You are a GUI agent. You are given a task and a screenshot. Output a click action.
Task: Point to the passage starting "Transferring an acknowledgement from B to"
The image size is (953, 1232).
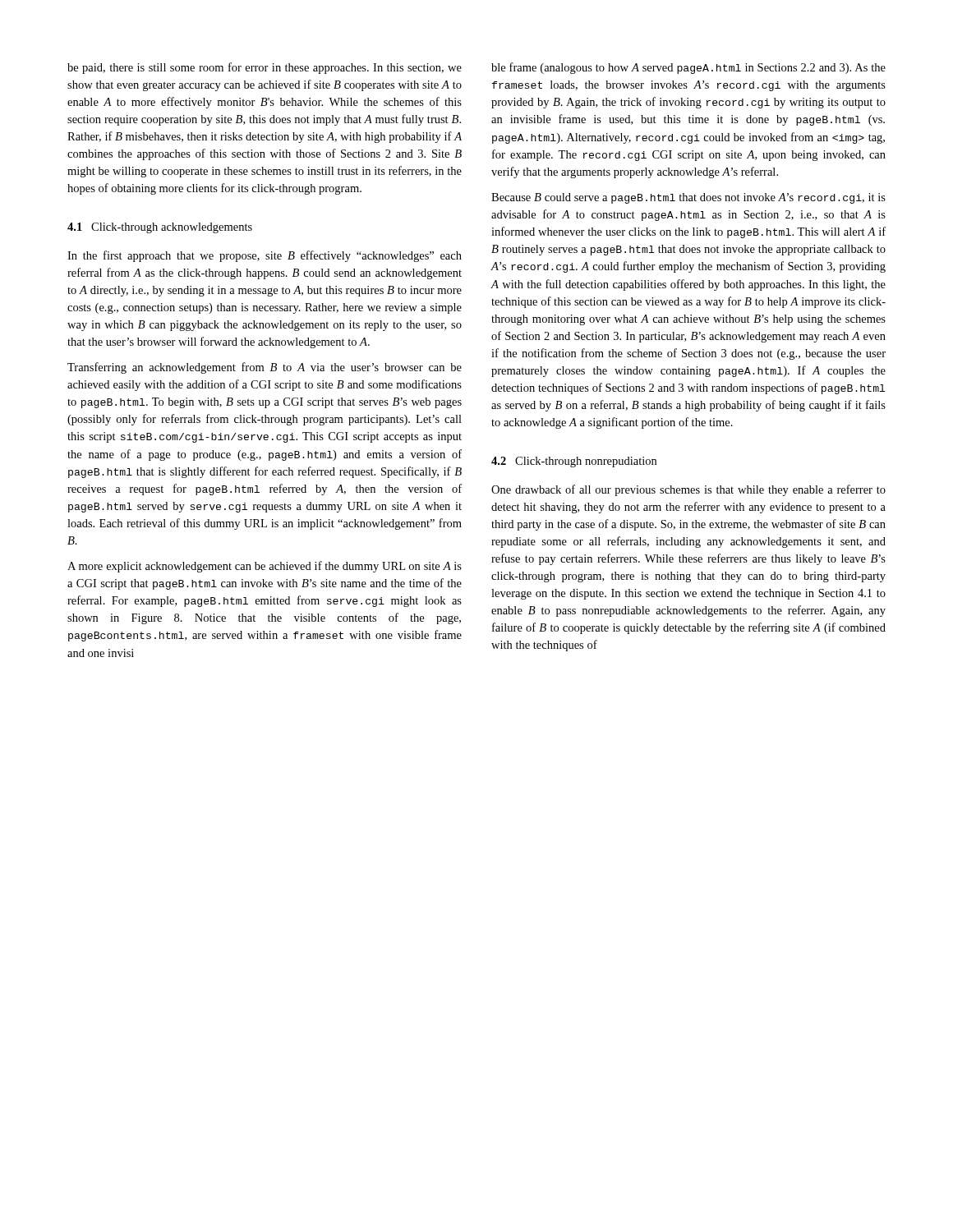265,454
